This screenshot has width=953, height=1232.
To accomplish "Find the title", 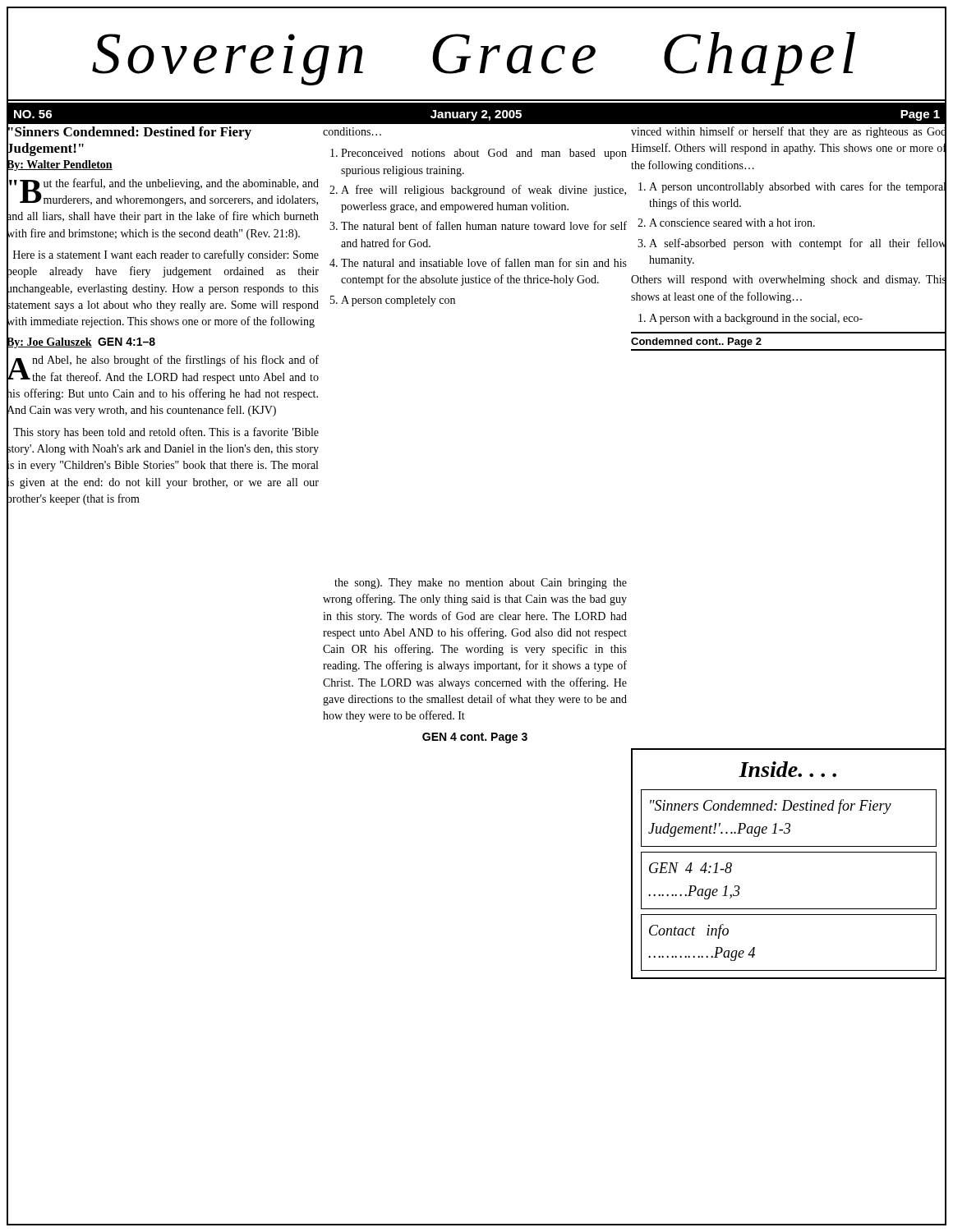I will coord(476,54).
